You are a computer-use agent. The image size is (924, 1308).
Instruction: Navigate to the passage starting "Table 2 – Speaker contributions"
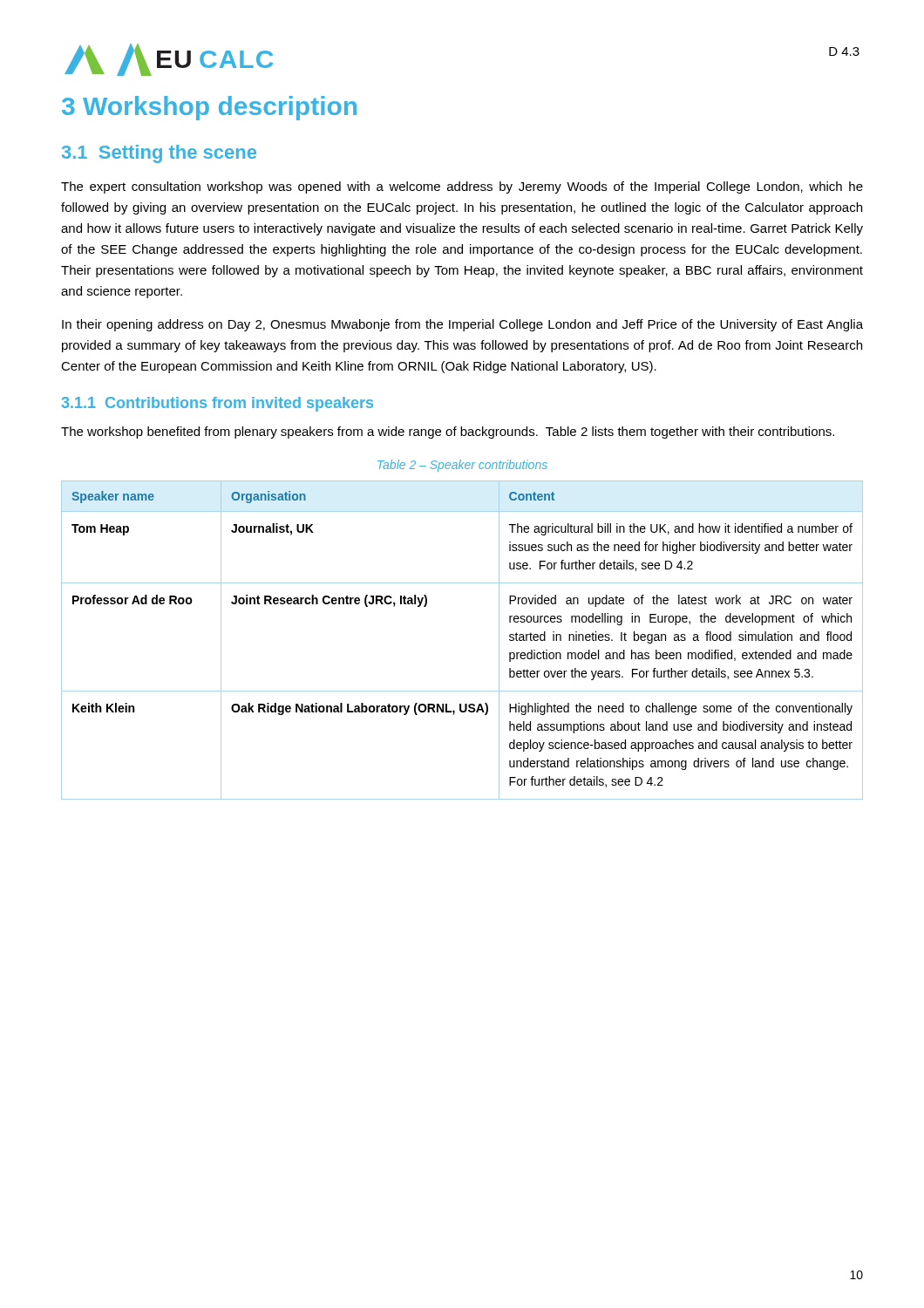coord(462,464)
